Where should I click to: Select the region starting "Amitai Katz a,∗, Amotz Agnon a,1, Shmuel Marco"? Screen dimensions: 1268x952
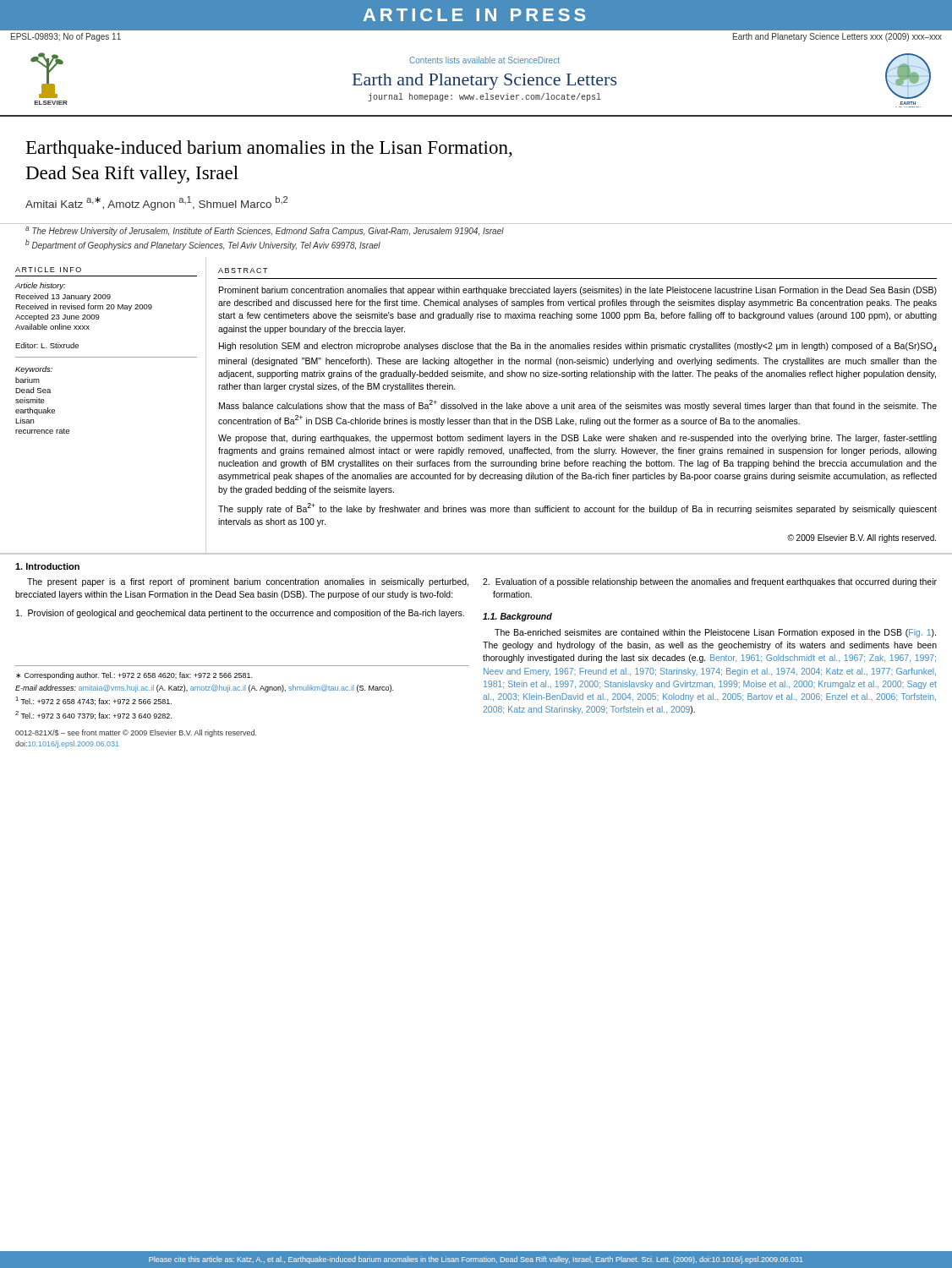tap(157, 202)
